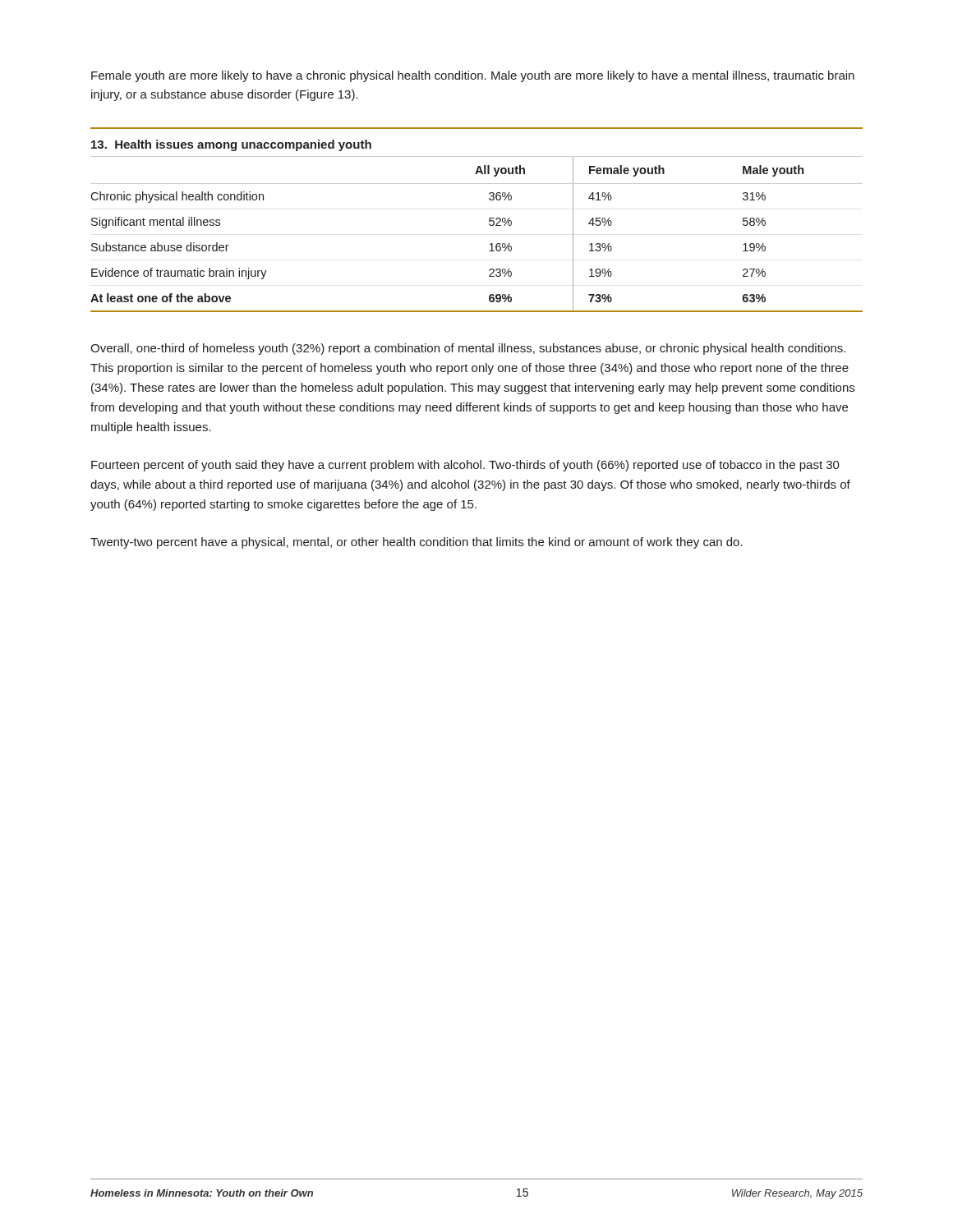The height and width of the screenshot is (1232, 953).
Task: Point to the block starting "Overall, one-third of homeless youth"
Action: pos(473,387)
